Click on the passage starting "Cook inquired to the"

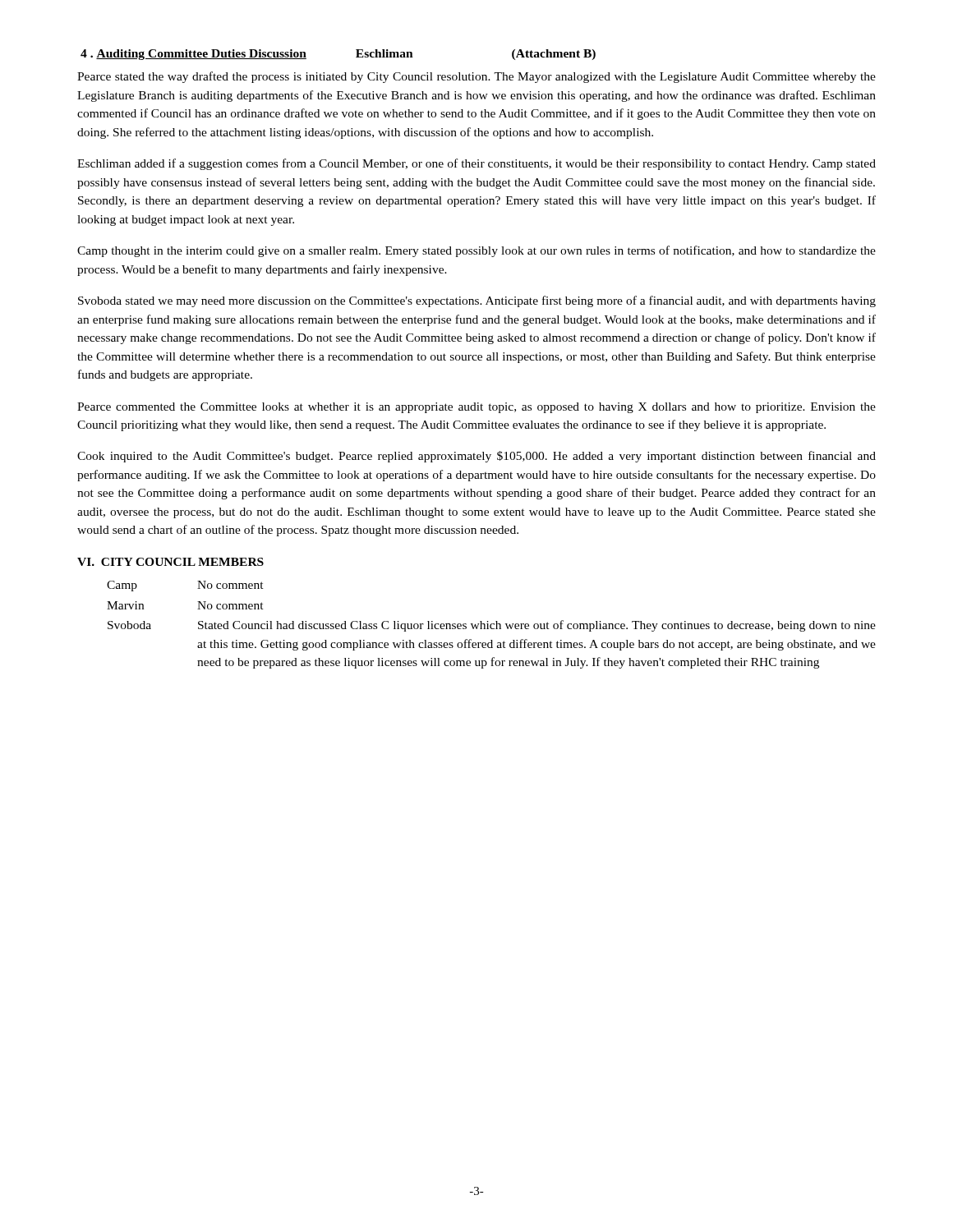pos(476,493)
